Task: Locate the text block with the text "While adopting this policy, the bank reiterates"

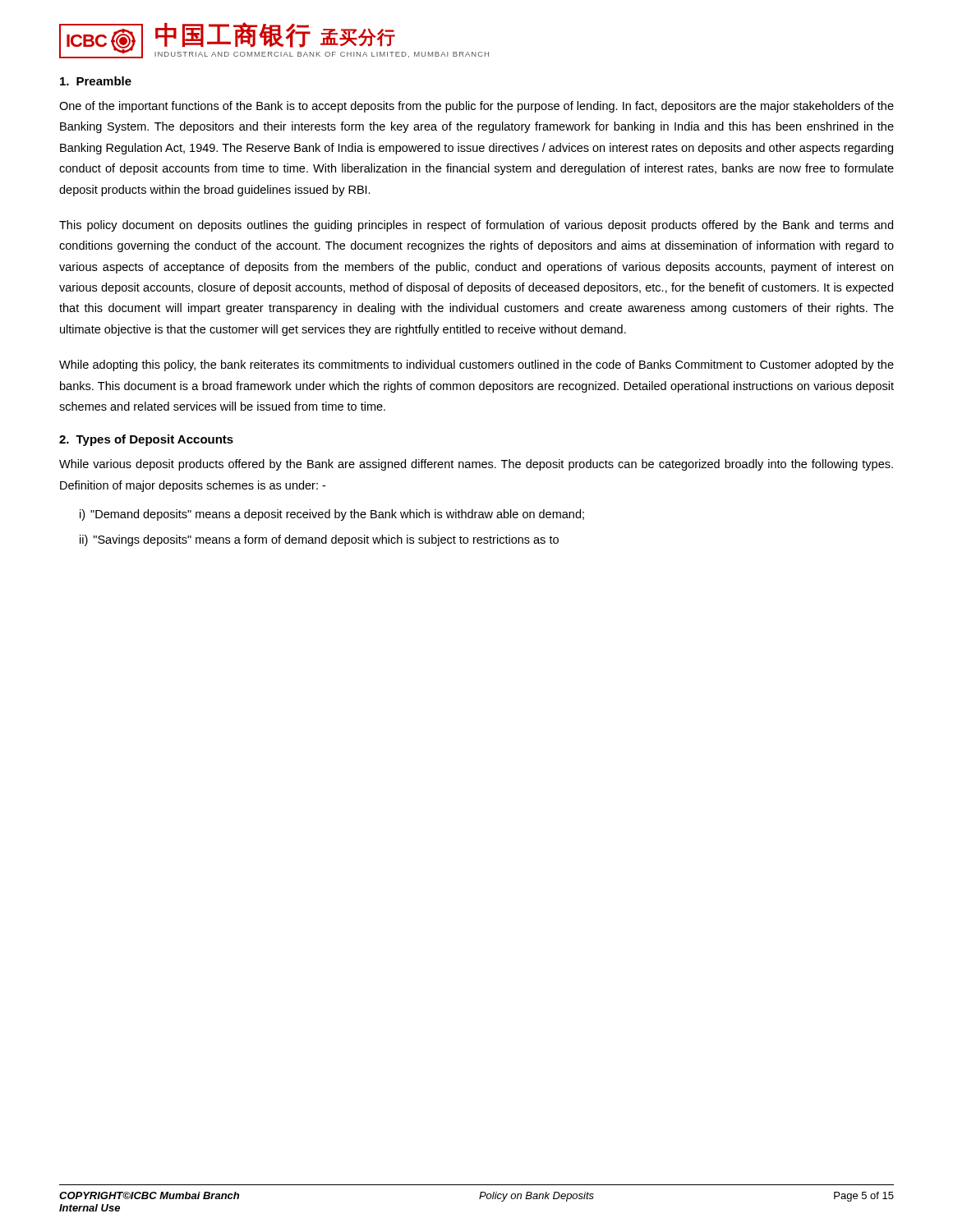Action: tap(476, 386)
